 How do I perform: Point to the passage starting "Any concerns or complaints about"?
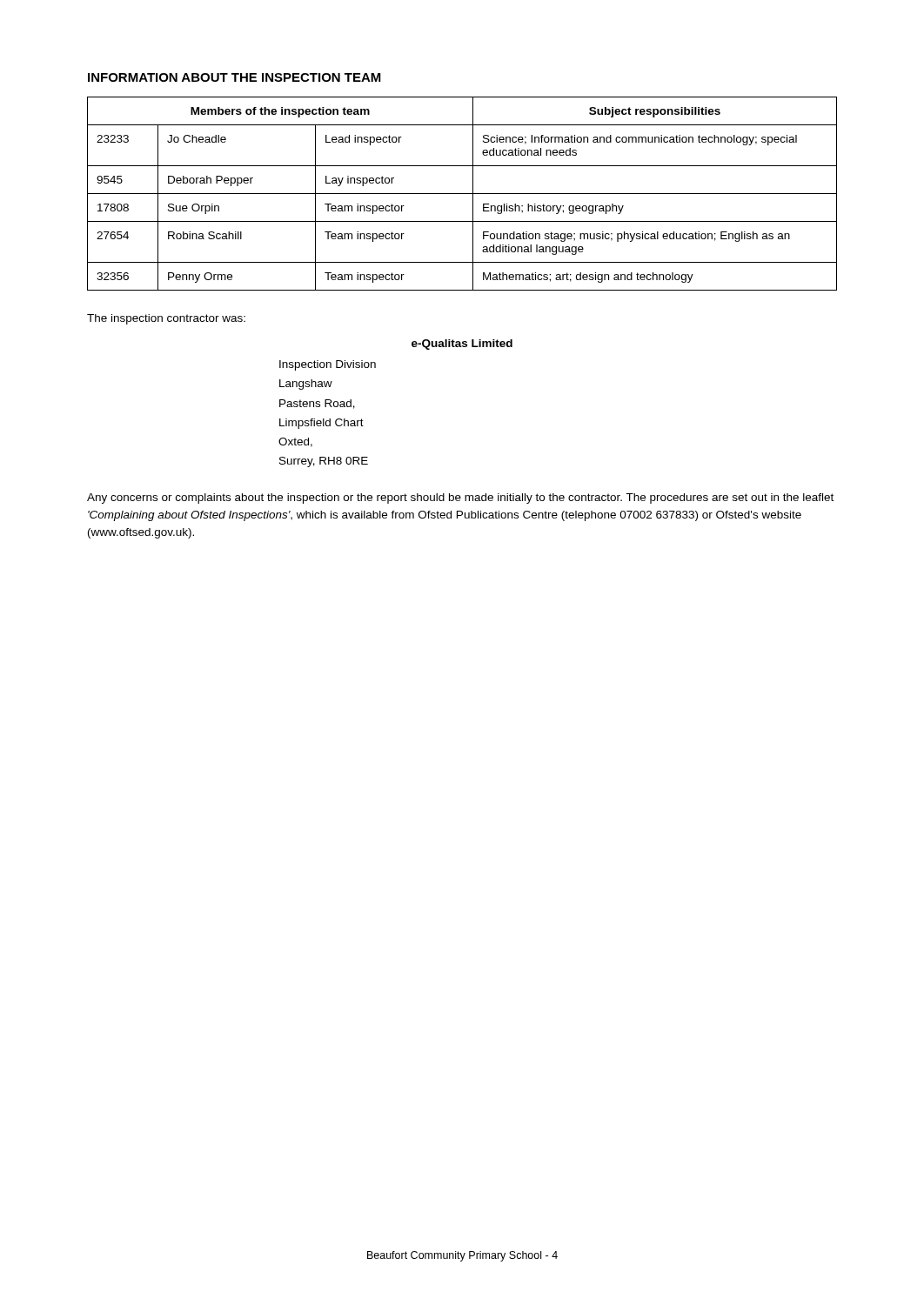click(x=460, y=514)
